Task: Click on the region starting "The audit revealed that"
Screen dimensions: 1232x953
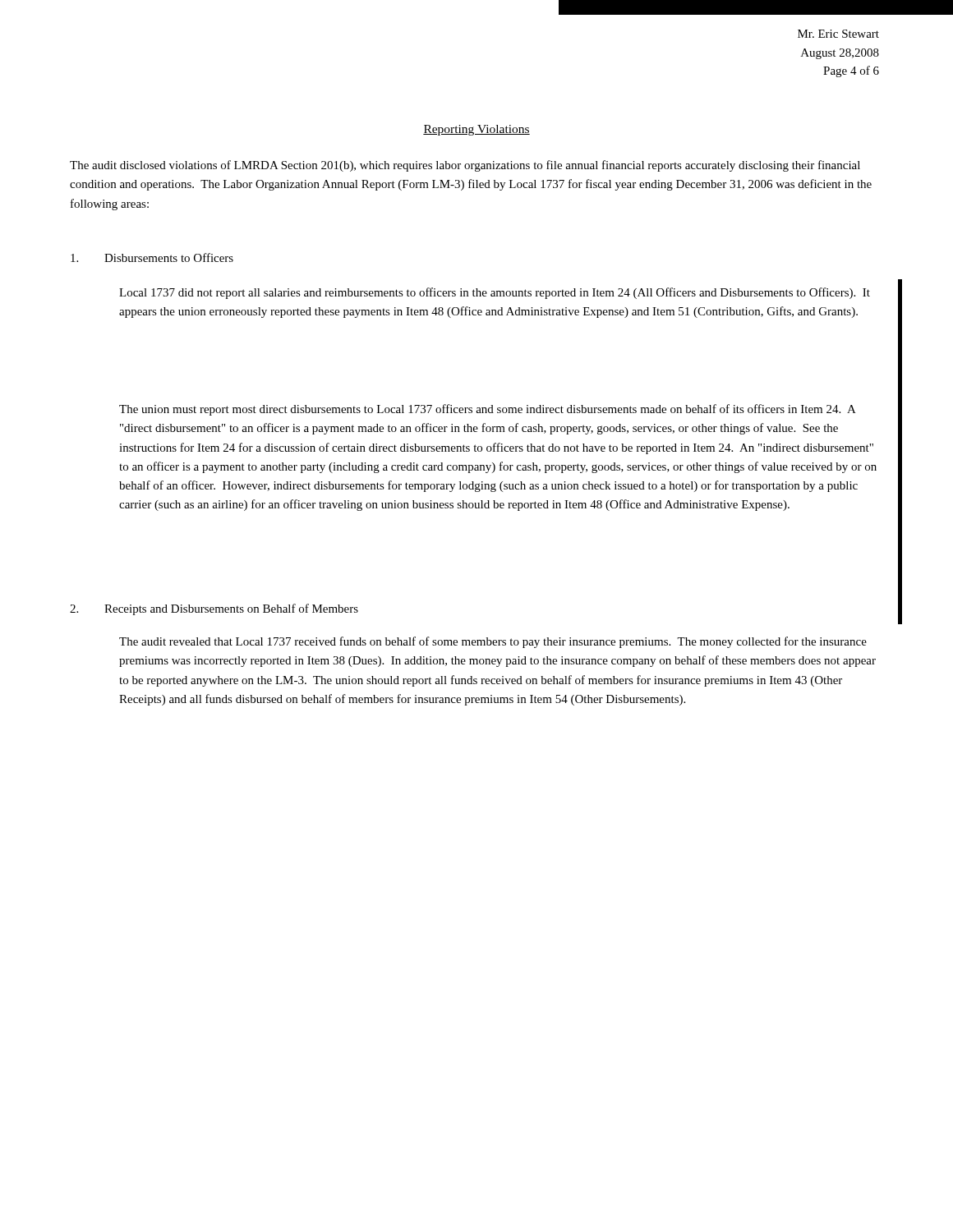Action: coord(497,670)
